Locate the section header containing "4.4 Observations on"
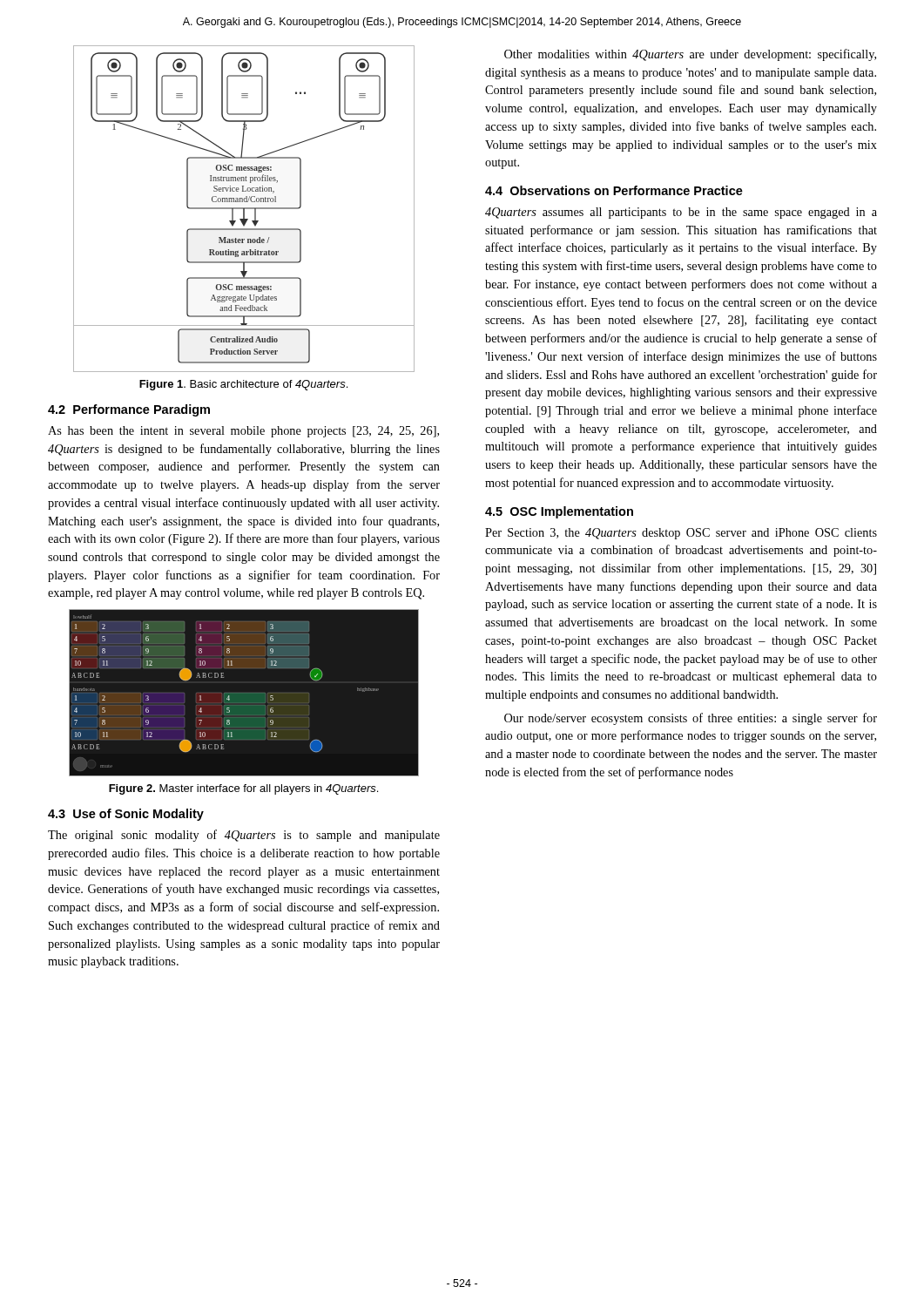 click(614, 191)
